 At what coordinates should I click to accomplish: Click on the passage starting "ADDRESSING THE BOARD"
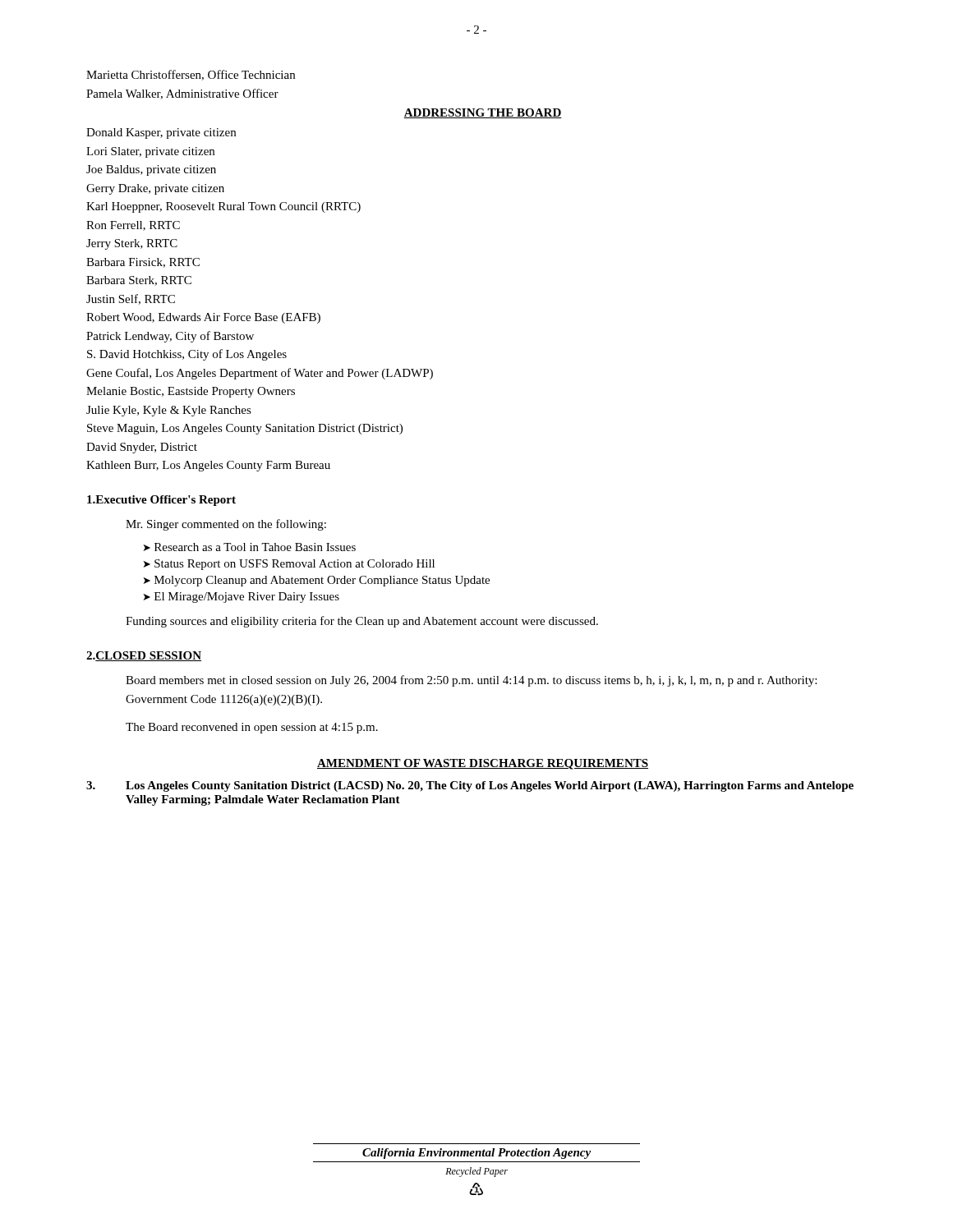(x=483, y=113)
